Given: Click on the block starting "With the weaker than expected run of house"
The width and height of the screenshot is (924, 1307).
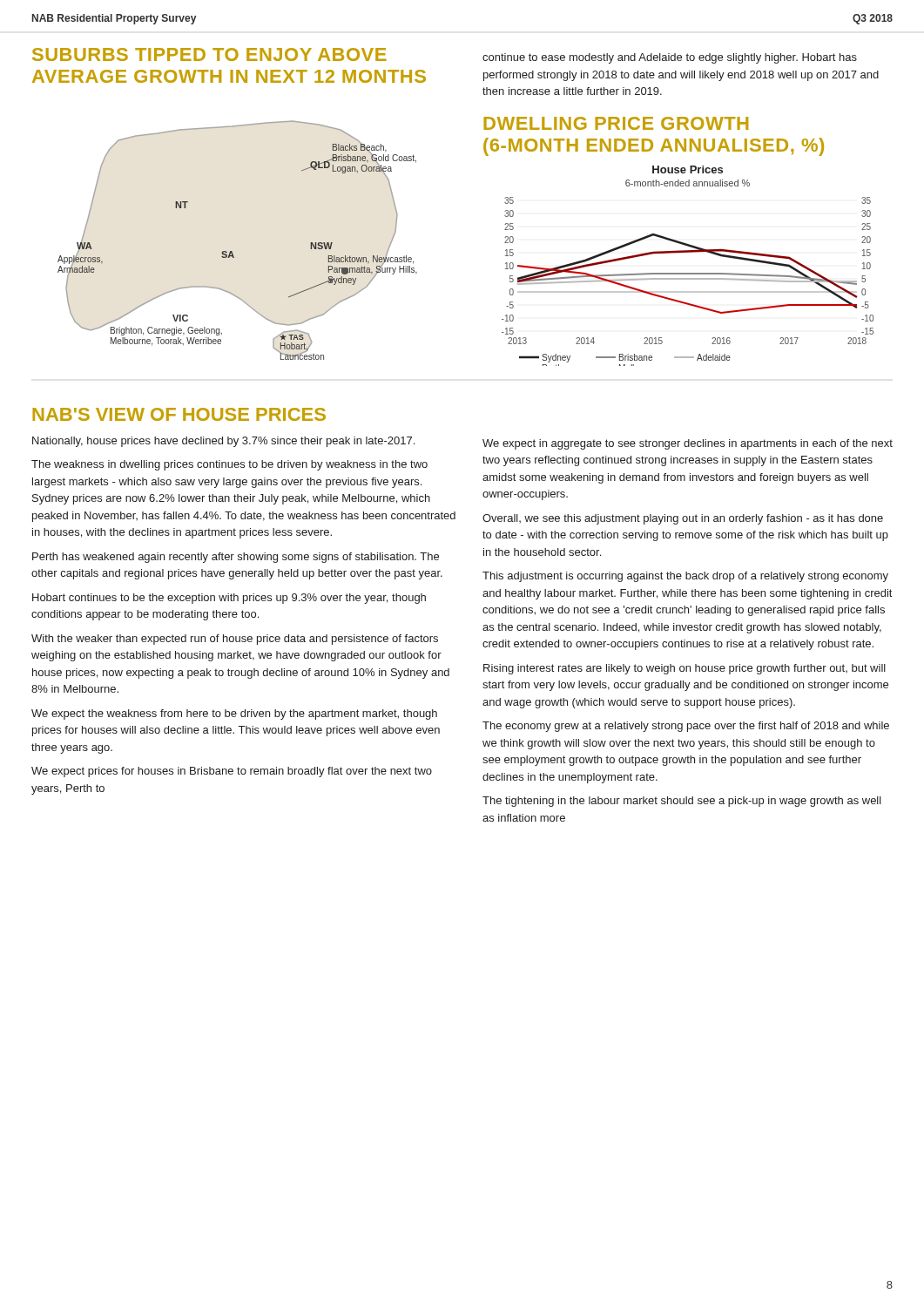Looking at the screenshot, I should (241, 664).
